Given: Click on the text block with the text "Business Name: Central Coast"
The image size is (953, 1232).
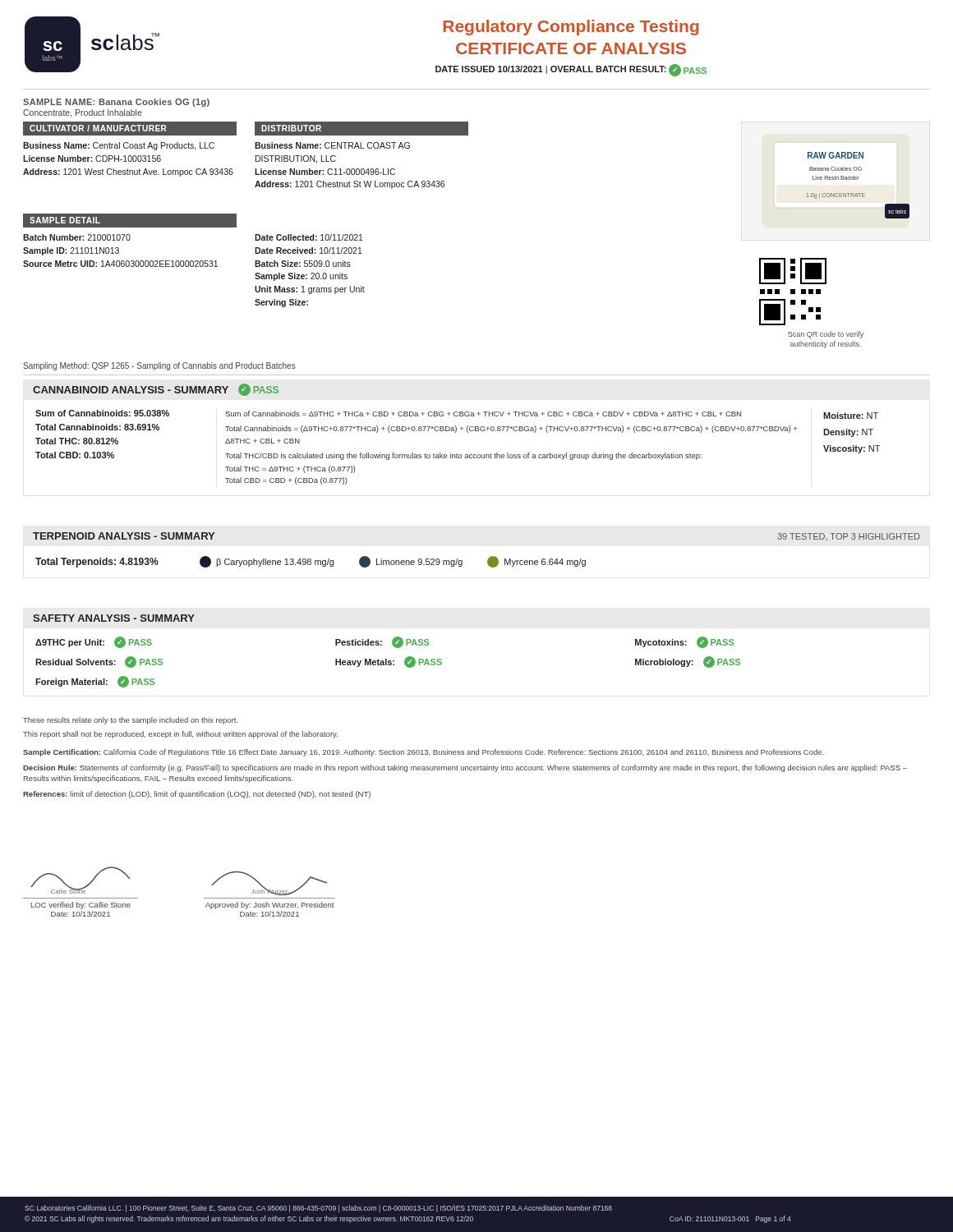Looking at the screenshot, I should pos(130,159).
